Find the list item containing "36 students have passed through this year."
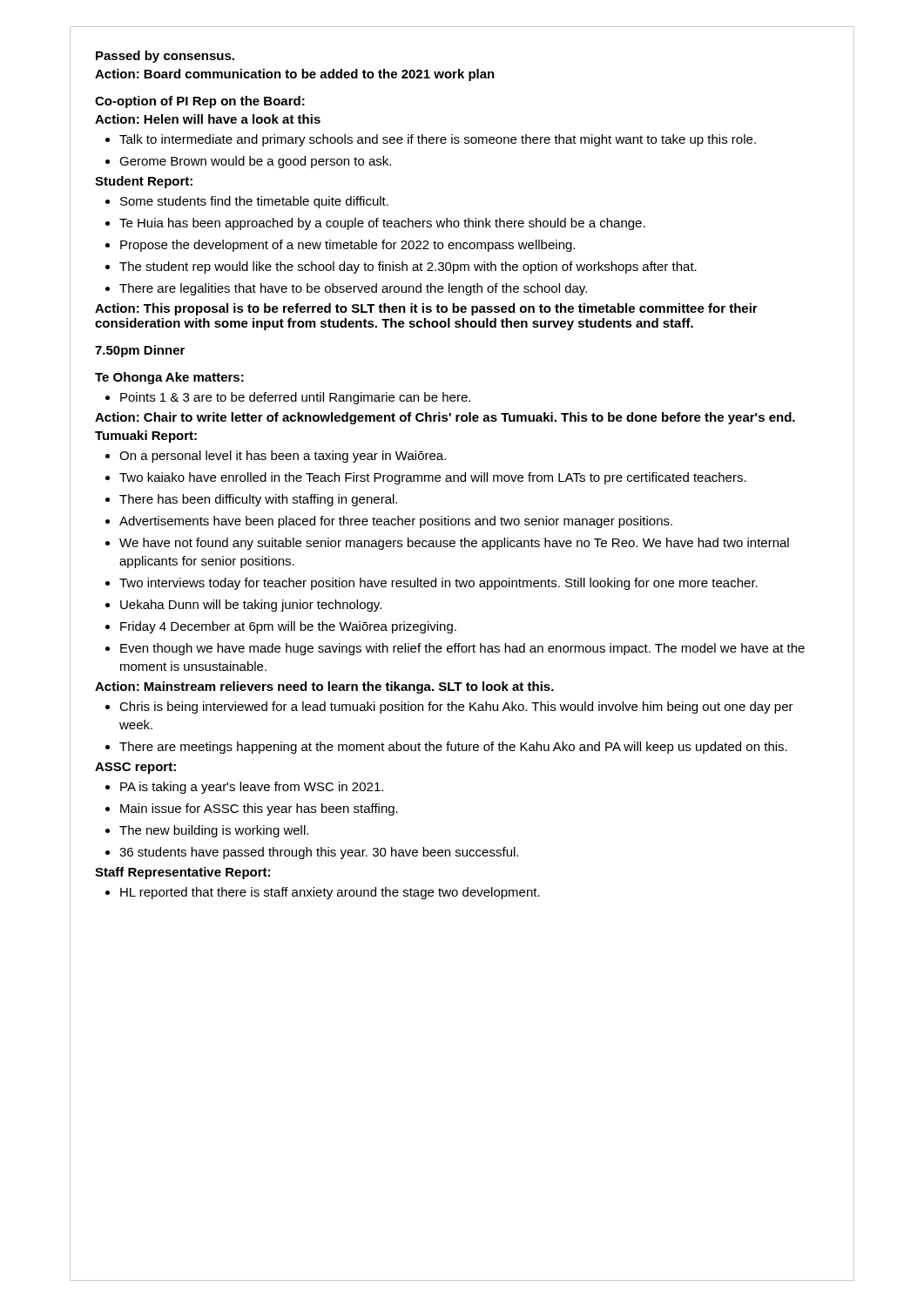Viewport: 924px width, 1307px height. (x=462, y=852)
